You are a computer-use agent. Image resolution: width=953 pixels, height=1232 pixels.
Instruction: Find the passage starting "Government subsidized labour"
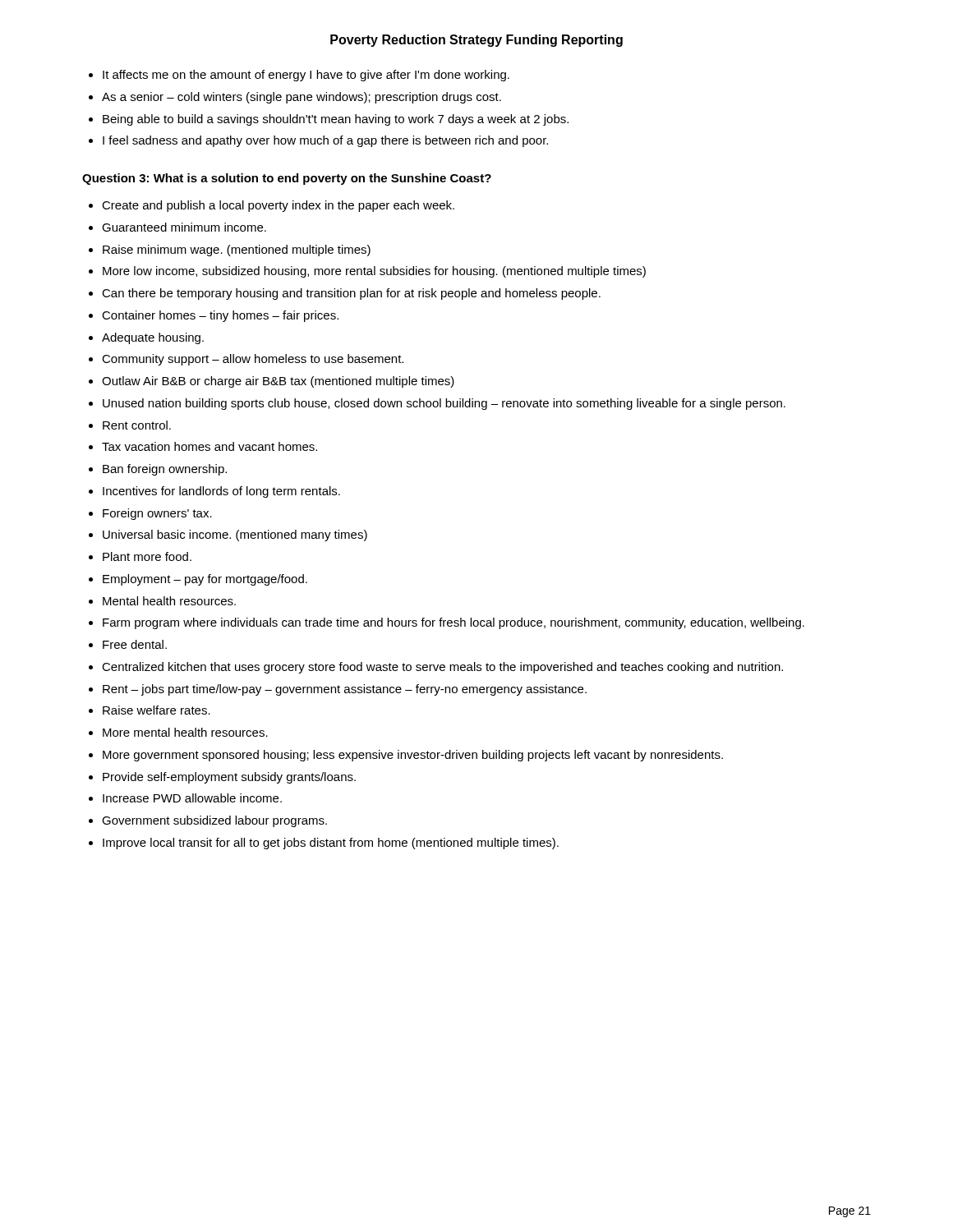pyautogui.click(x=215, y=820)
